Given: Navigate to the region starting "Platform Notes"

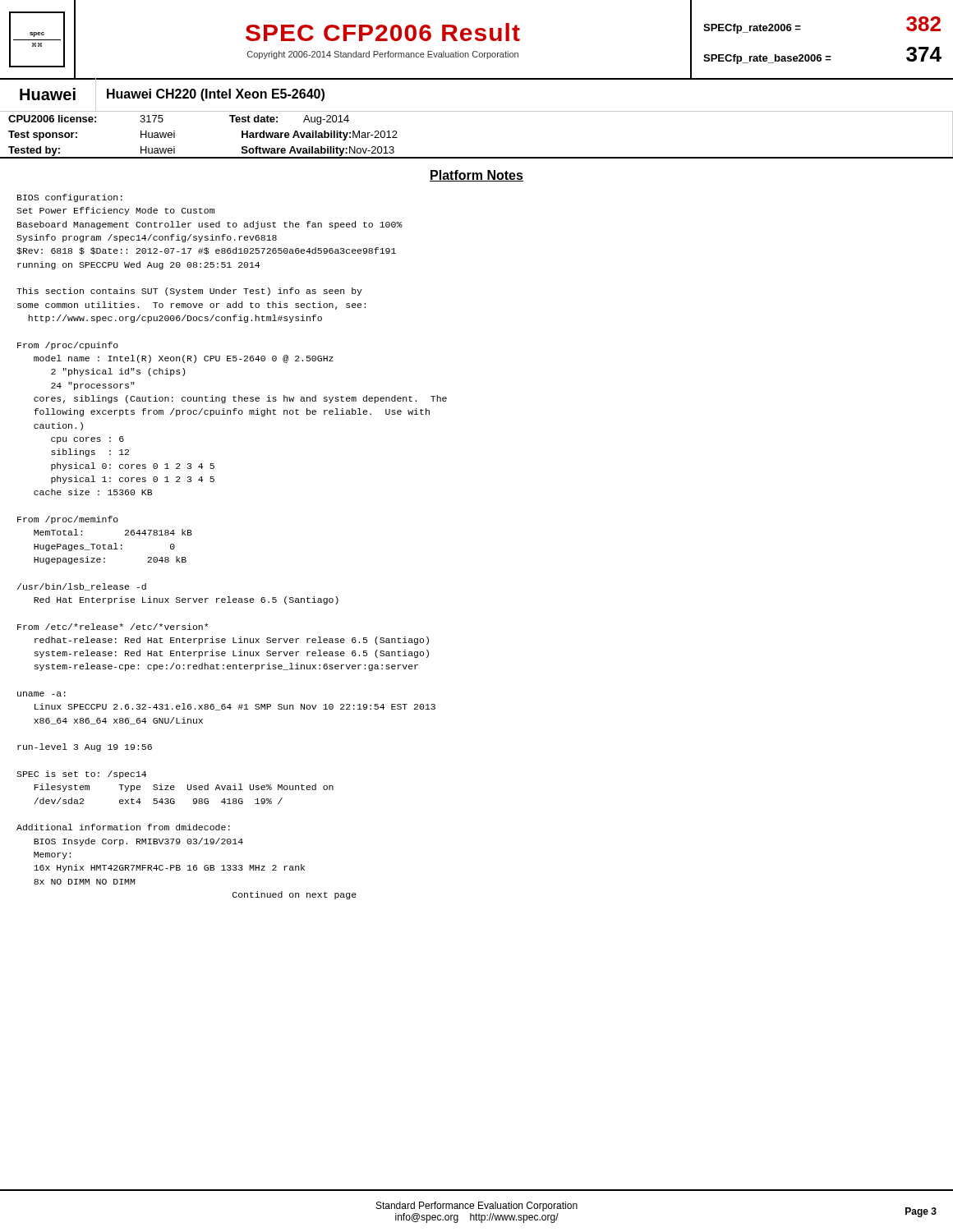Looking at the screenshot, I should point(476,175).
